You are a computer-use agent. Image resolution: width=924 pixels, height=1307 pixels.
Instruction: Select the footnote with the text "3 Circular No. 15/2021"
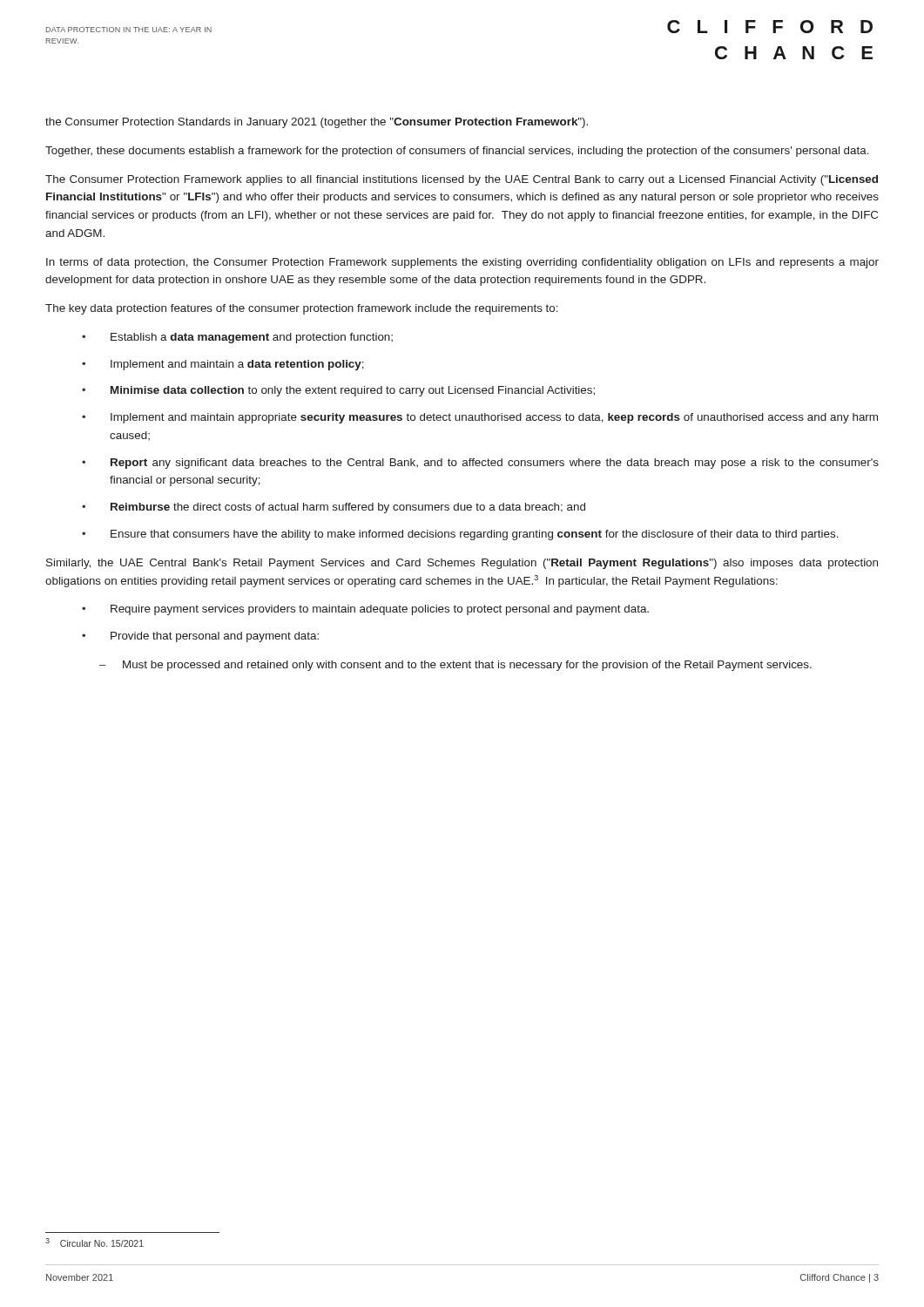(94, 1243)
